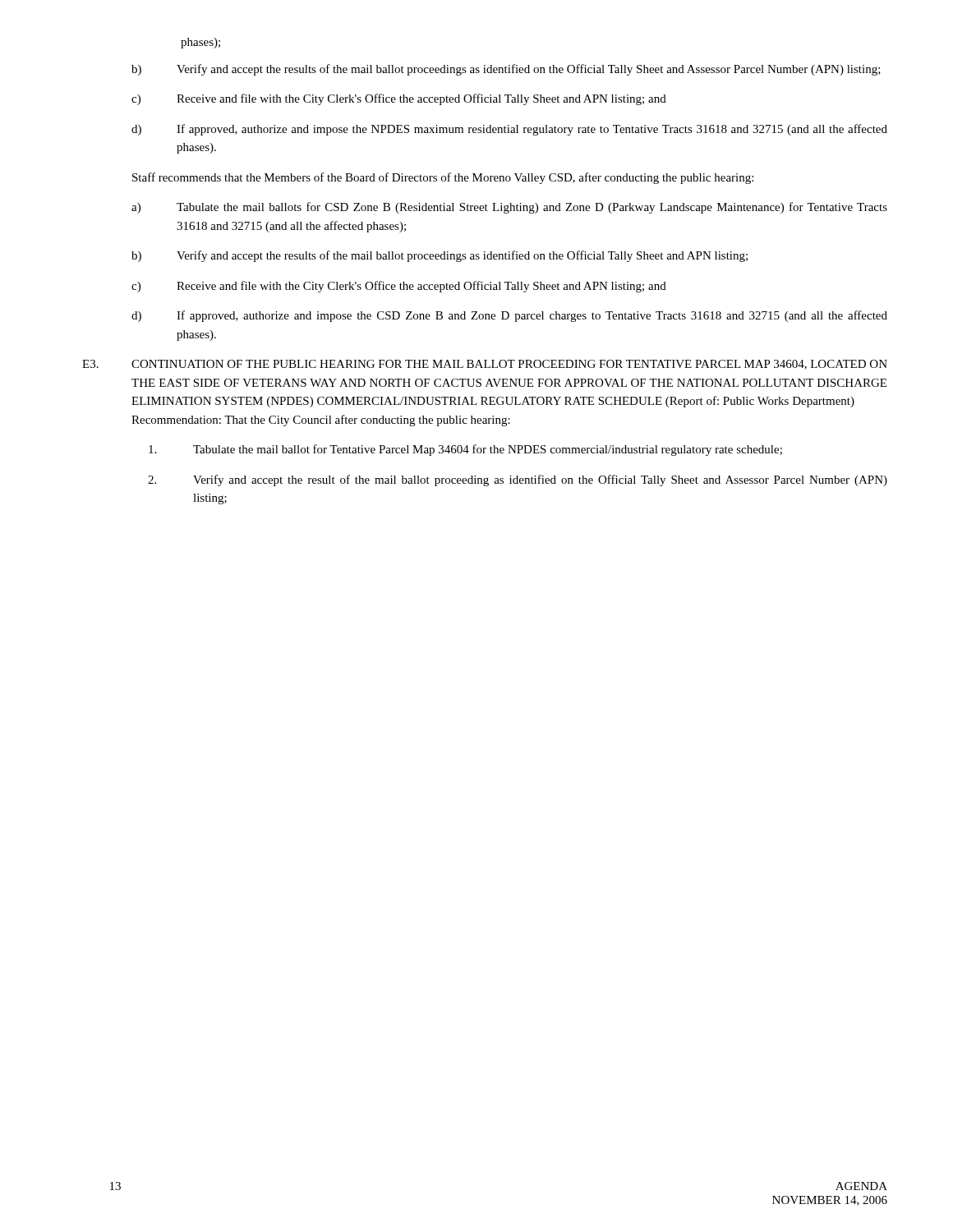Locate the list item with the text "Tabulate the mail ballot for Tentative Parcel"
The width and height of the screenshot is (953, 1232).
tap(485, 449)
